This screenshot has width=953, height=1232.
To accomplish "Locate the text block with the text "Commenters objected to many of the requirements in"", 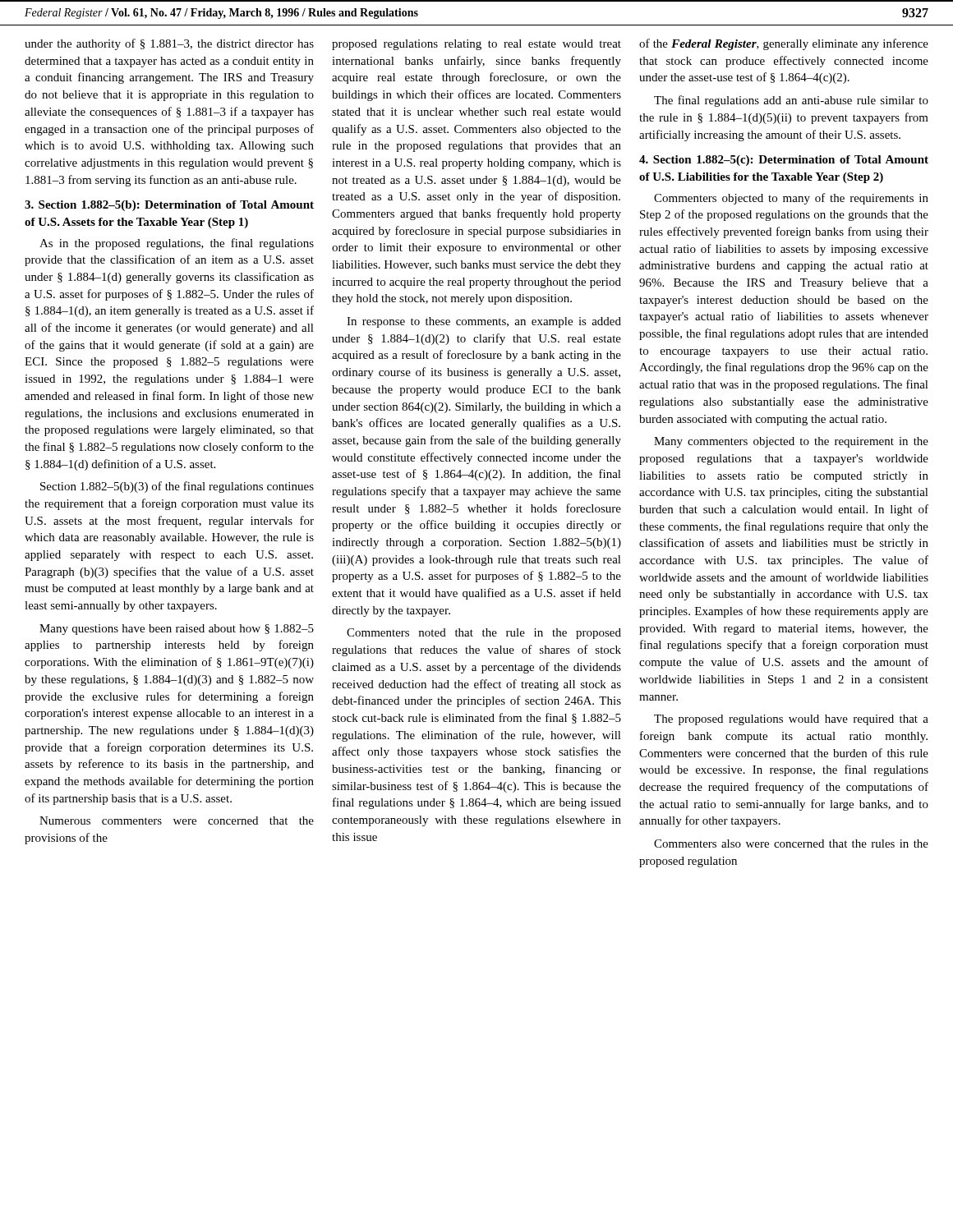I will click(x=784, y=529).
